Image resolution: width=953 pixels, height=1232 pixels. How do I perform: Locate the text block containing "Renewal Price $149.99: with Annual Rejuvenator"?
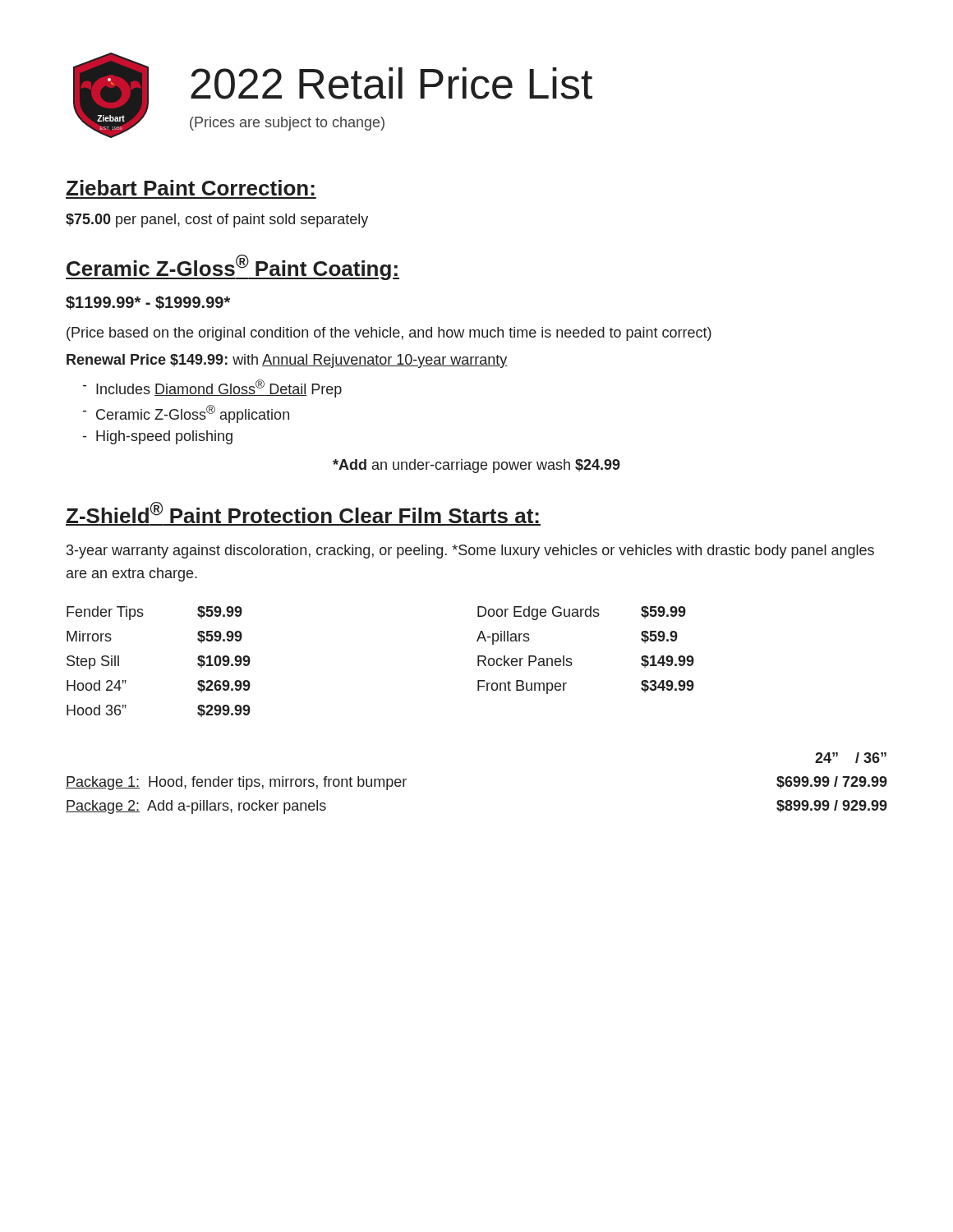pos(286,359)
